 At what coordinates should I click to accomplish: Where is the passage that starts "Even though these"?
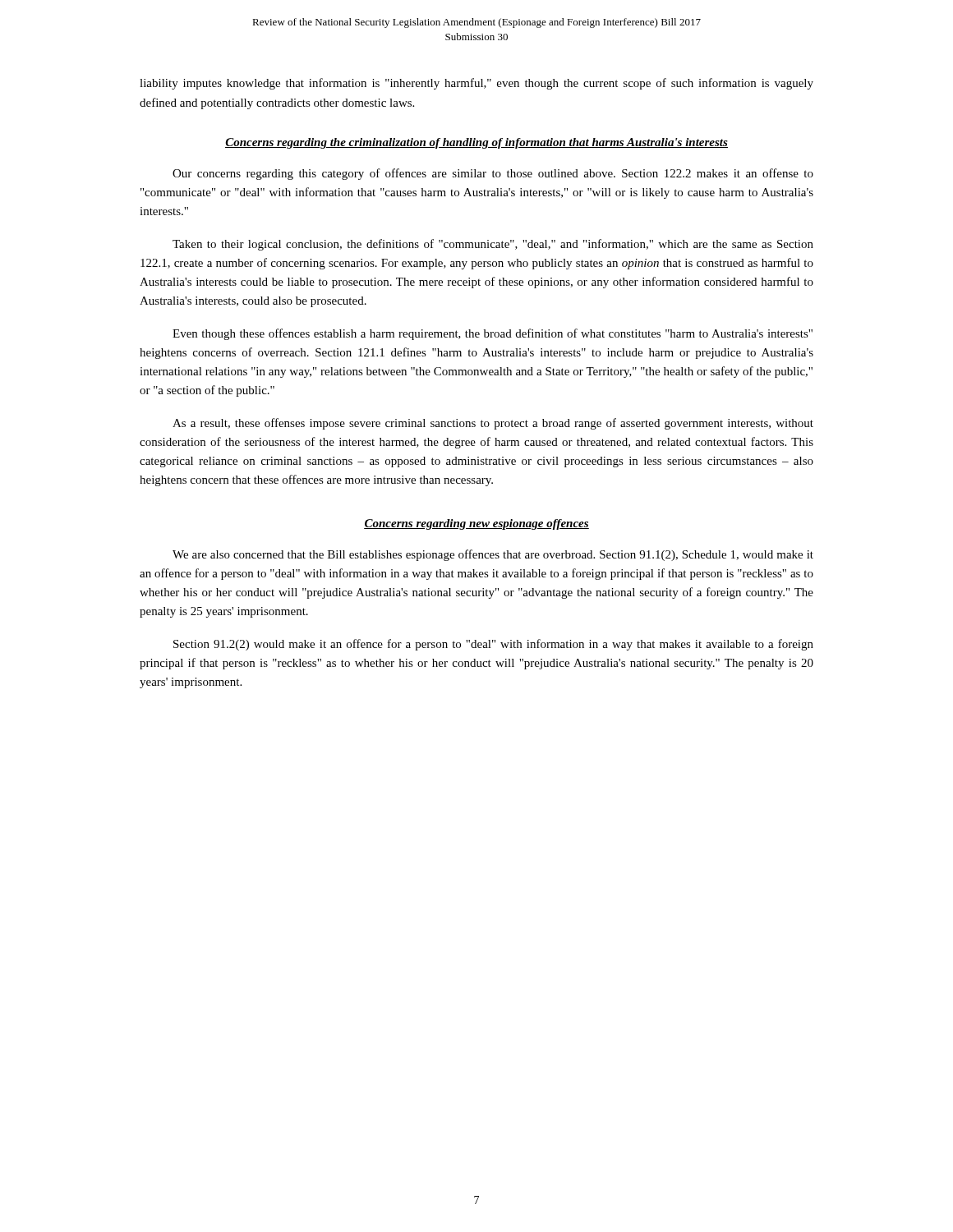[476, 362]
